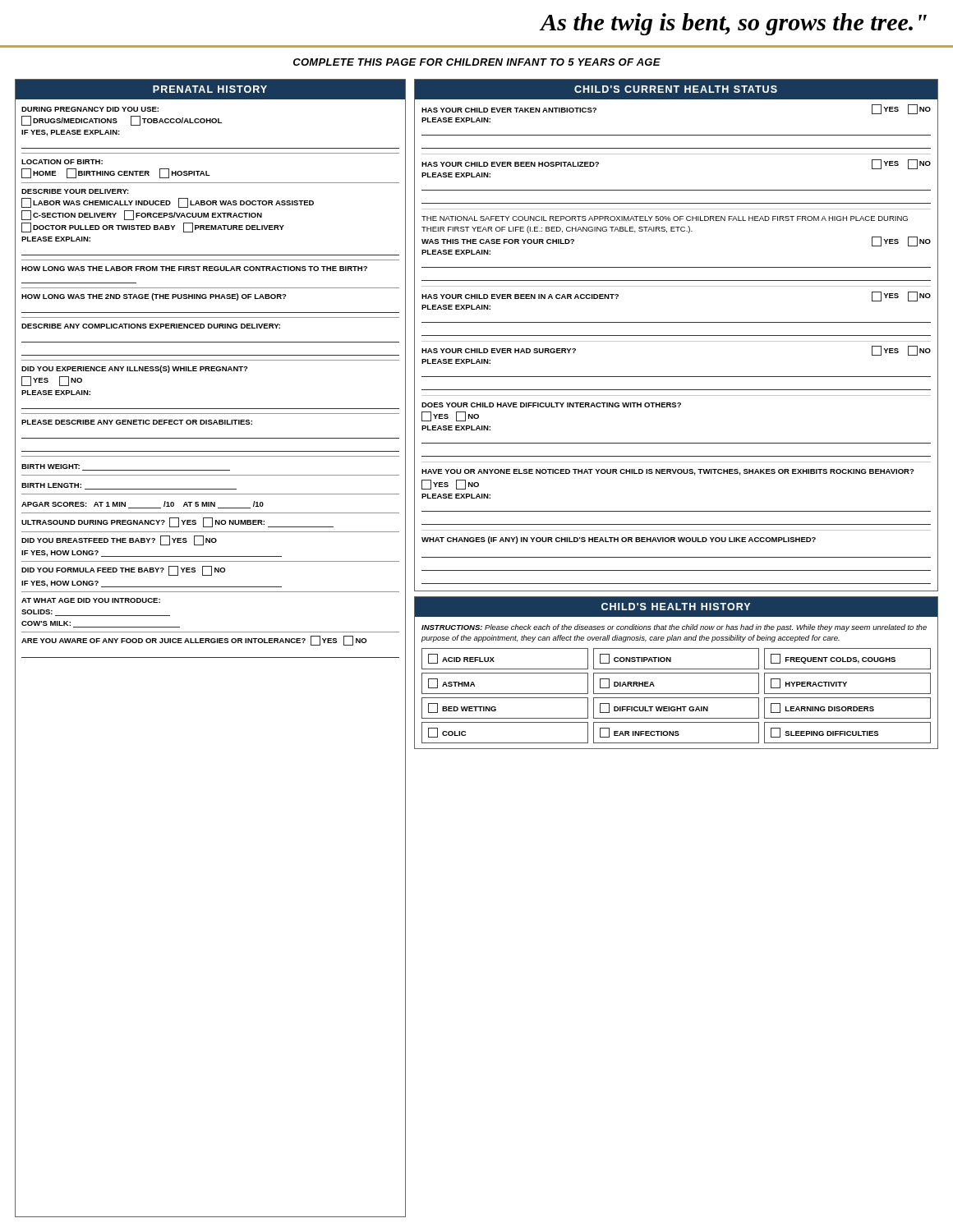This screenshot has width=953, height=1232.
Task: Point to the text starting "FREQUENT COLDS, COUGHS"
Action: tap(833, 659)
